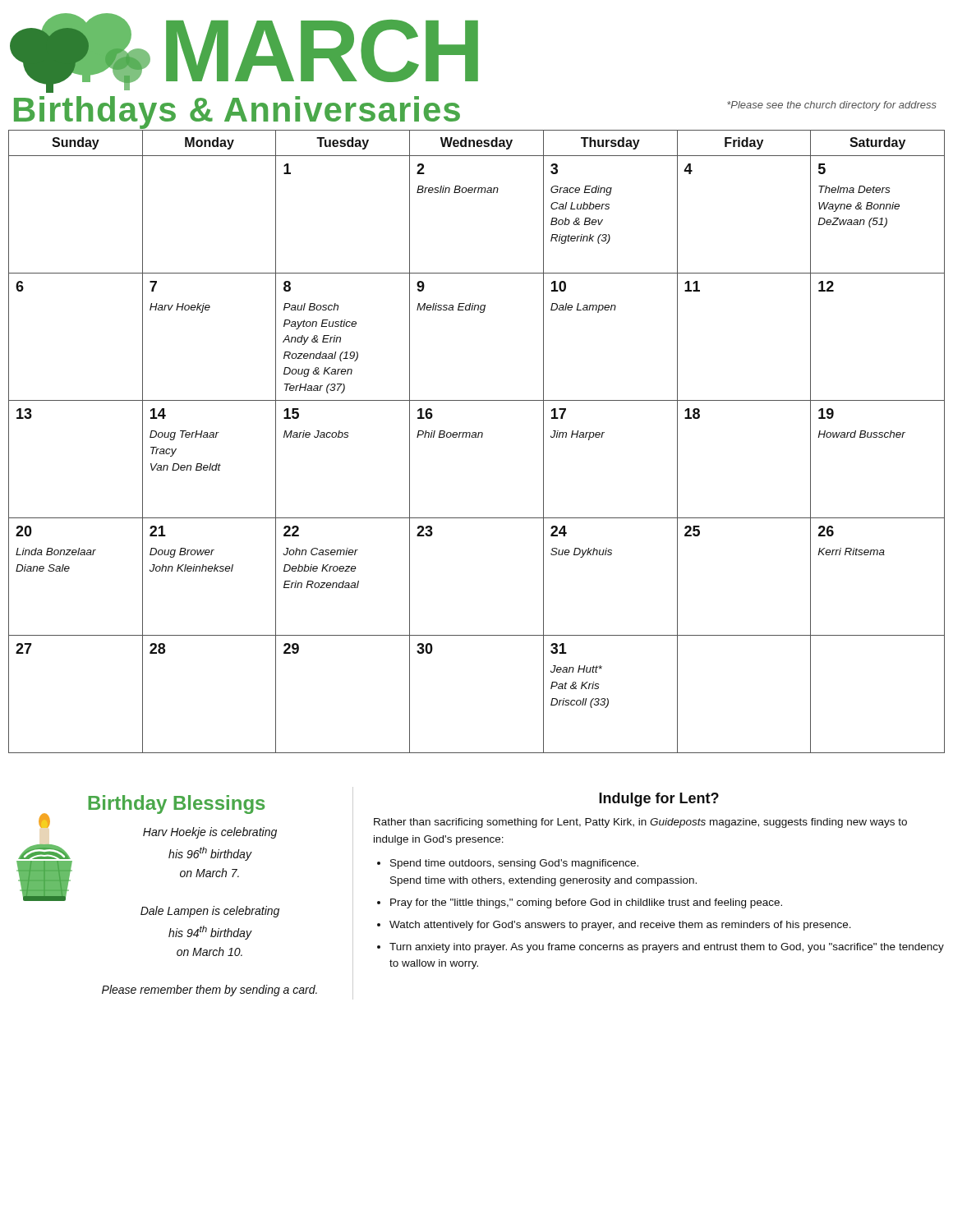The height and width of the screenshot is (1232, 953).
Task: Find the list item that reads "Watch attentively for God's answers to prayer, and"
Action: [620, 924]
